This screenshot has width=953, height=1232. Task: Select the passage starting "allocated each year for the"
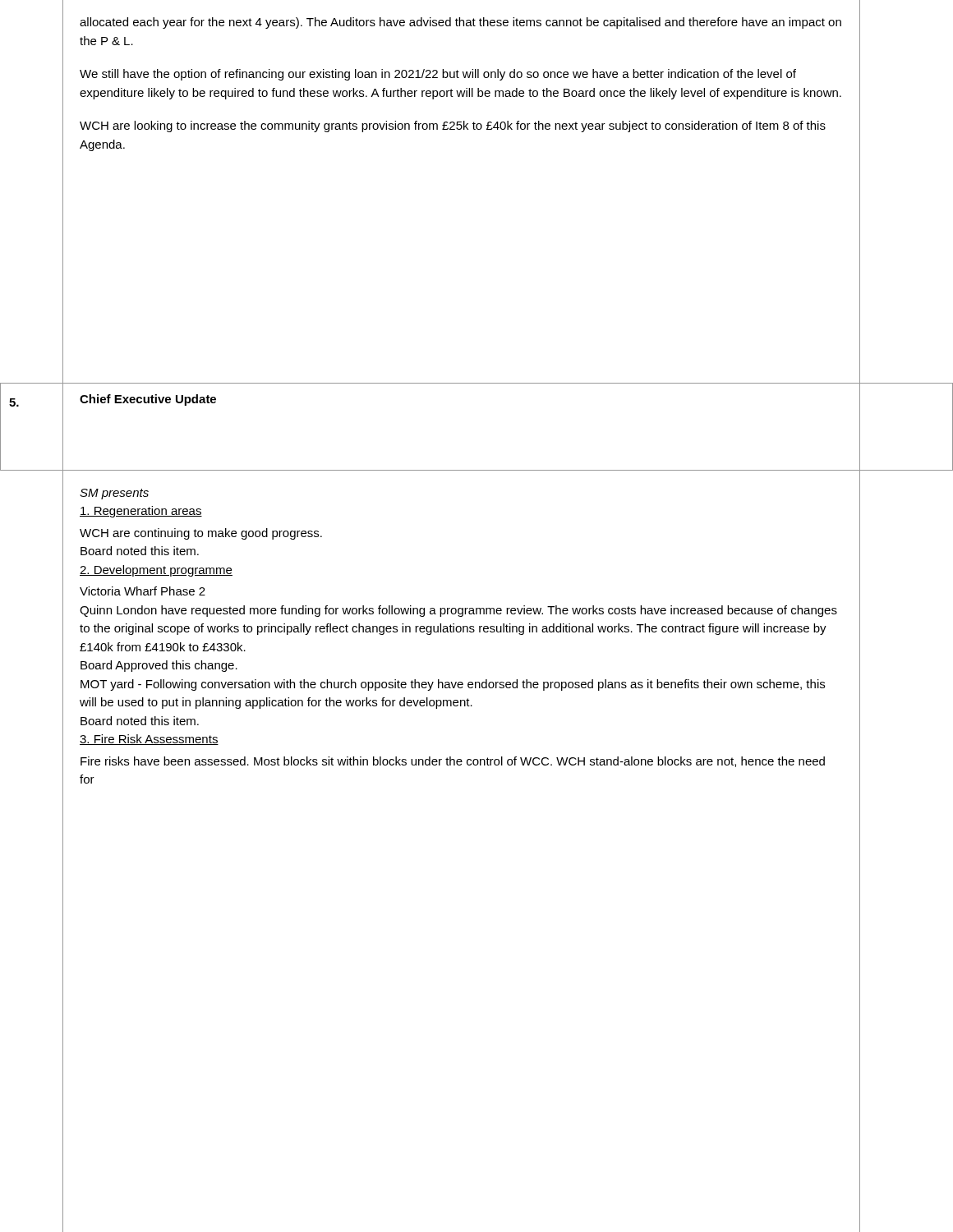click(461, 83)
